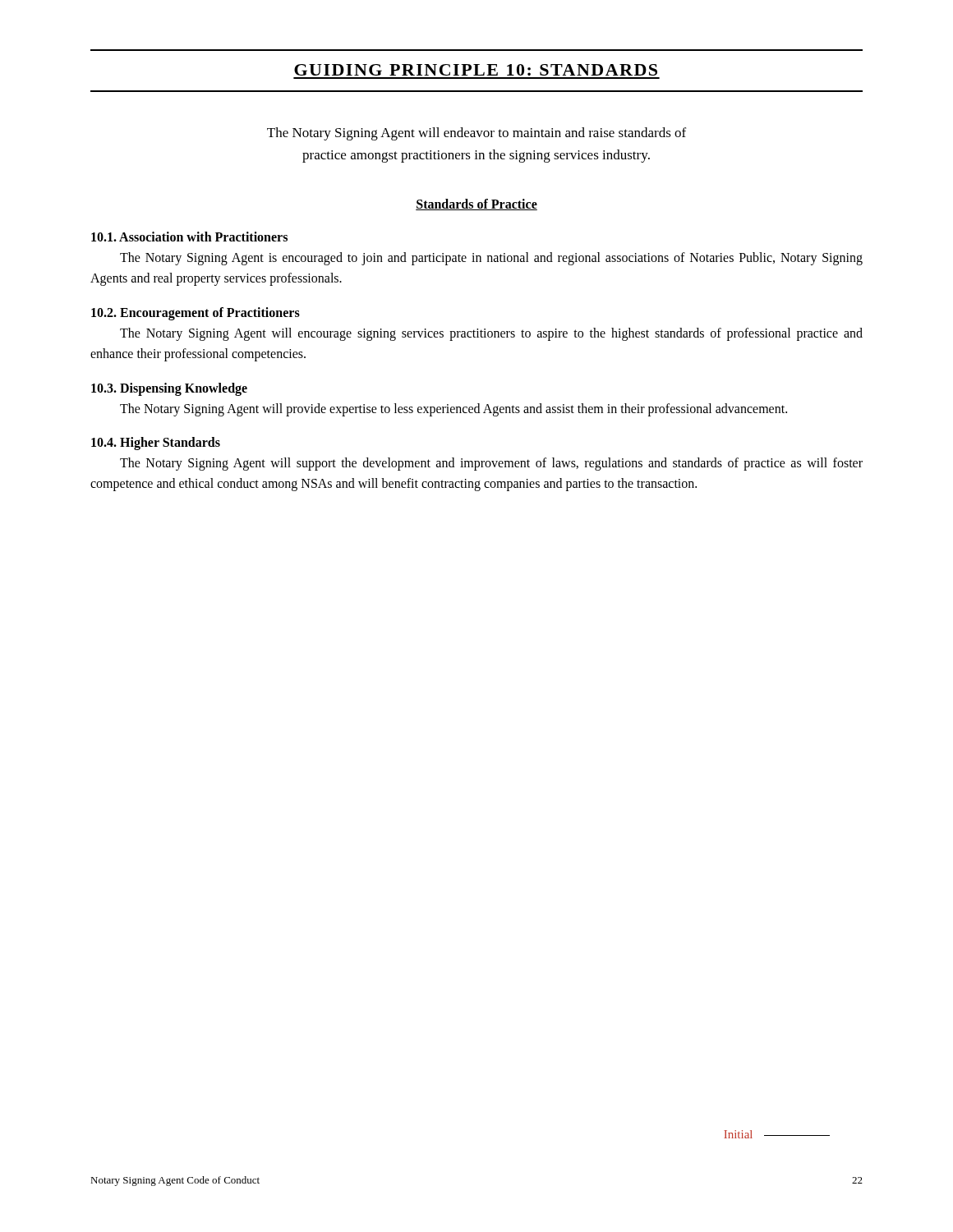Point to the text starting "GUIDING PRINCIPLE 10: STANDARDS"
Screen dimensions: 1232x953
[x=476, y=70]
